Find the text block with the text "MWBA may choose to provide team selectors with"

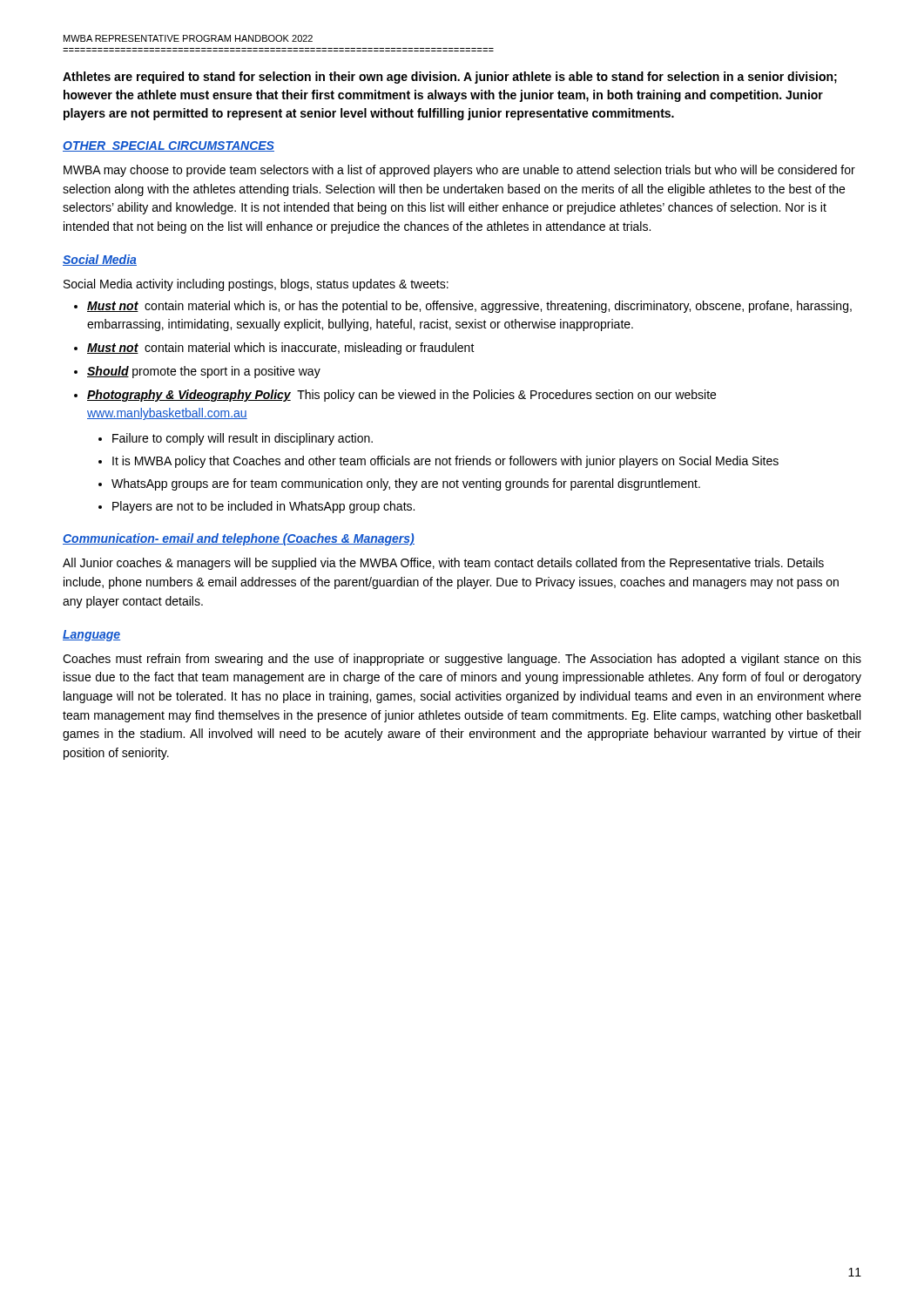[459, 198]
